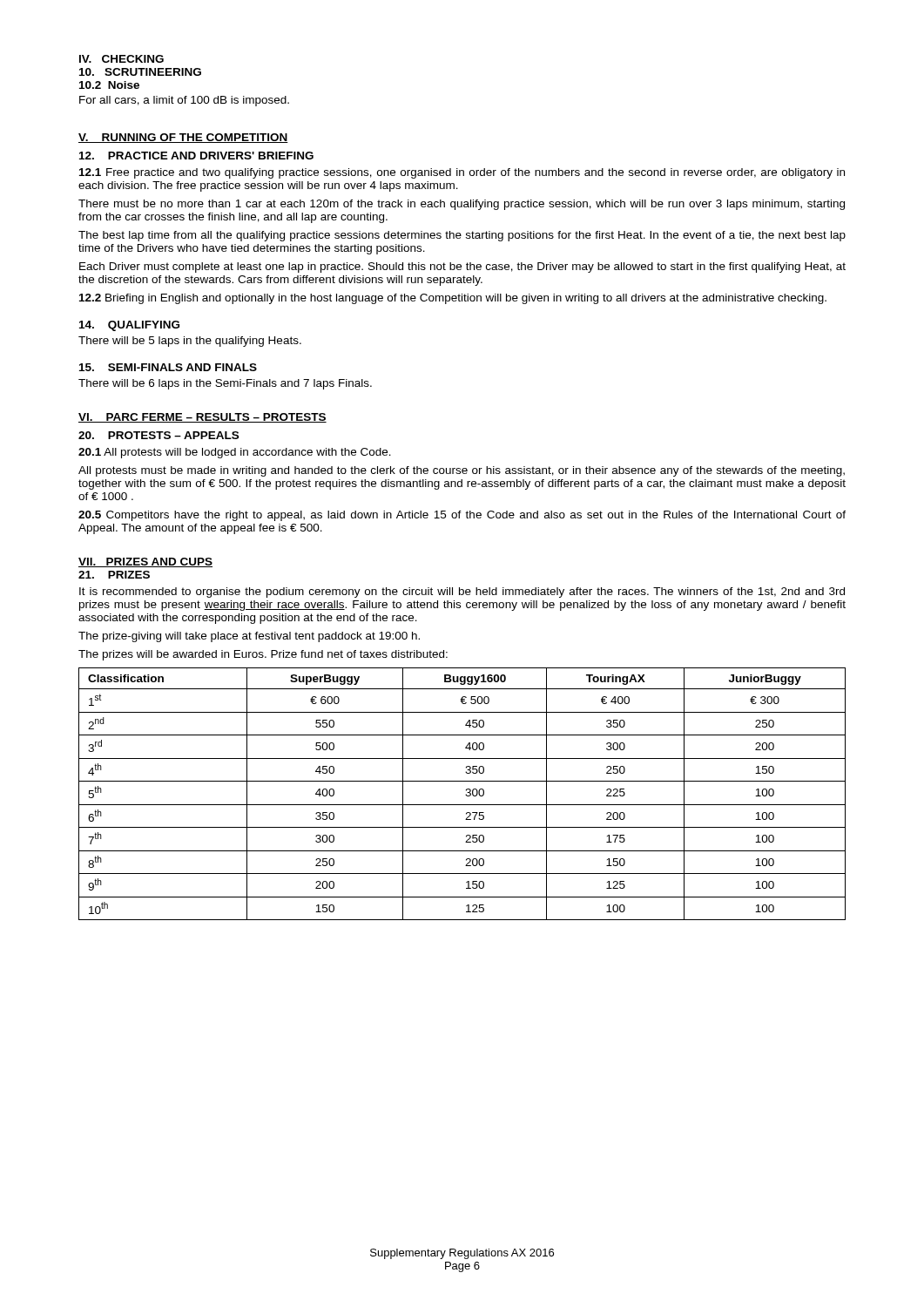Image resolution: width=924 pixels, height=1307 pixels.
Task: Select the passage starting "10. SCRUTINEERING"
Action: 140,72
